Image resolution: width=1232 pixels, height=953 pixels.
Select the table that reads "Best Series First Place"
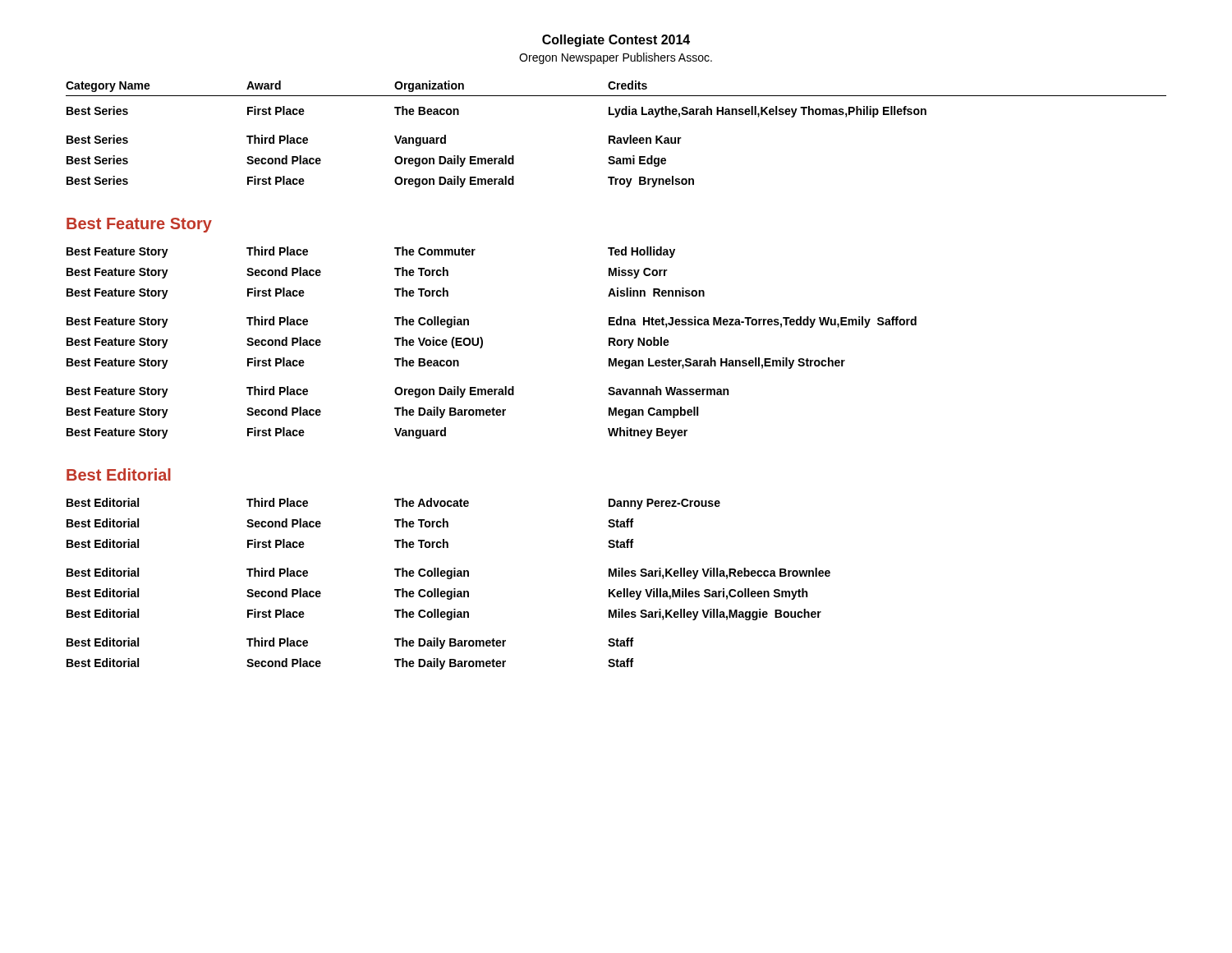coord(616,146)
